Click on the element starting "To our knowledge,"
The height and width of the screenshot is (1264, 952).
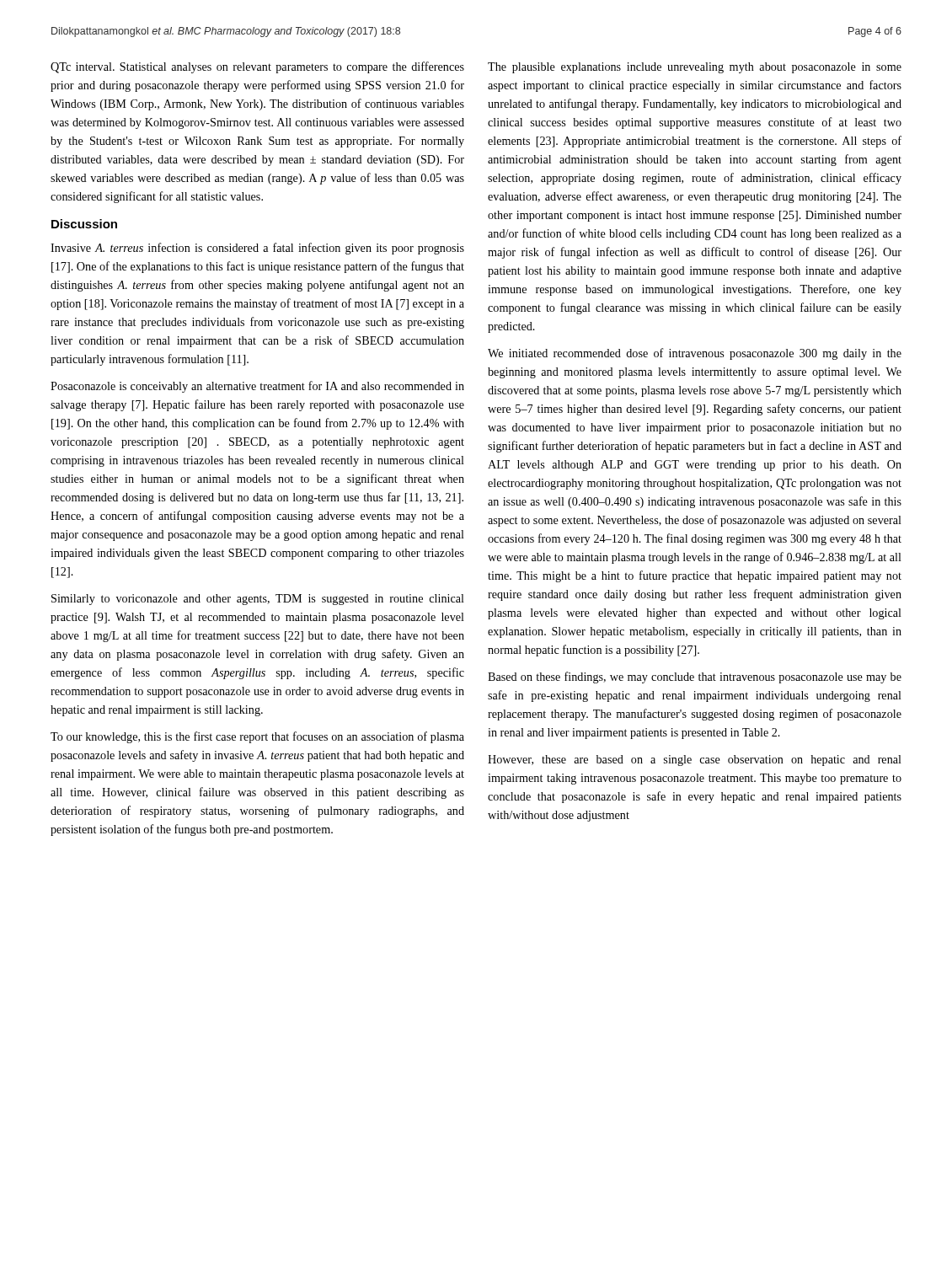(257, 783)
